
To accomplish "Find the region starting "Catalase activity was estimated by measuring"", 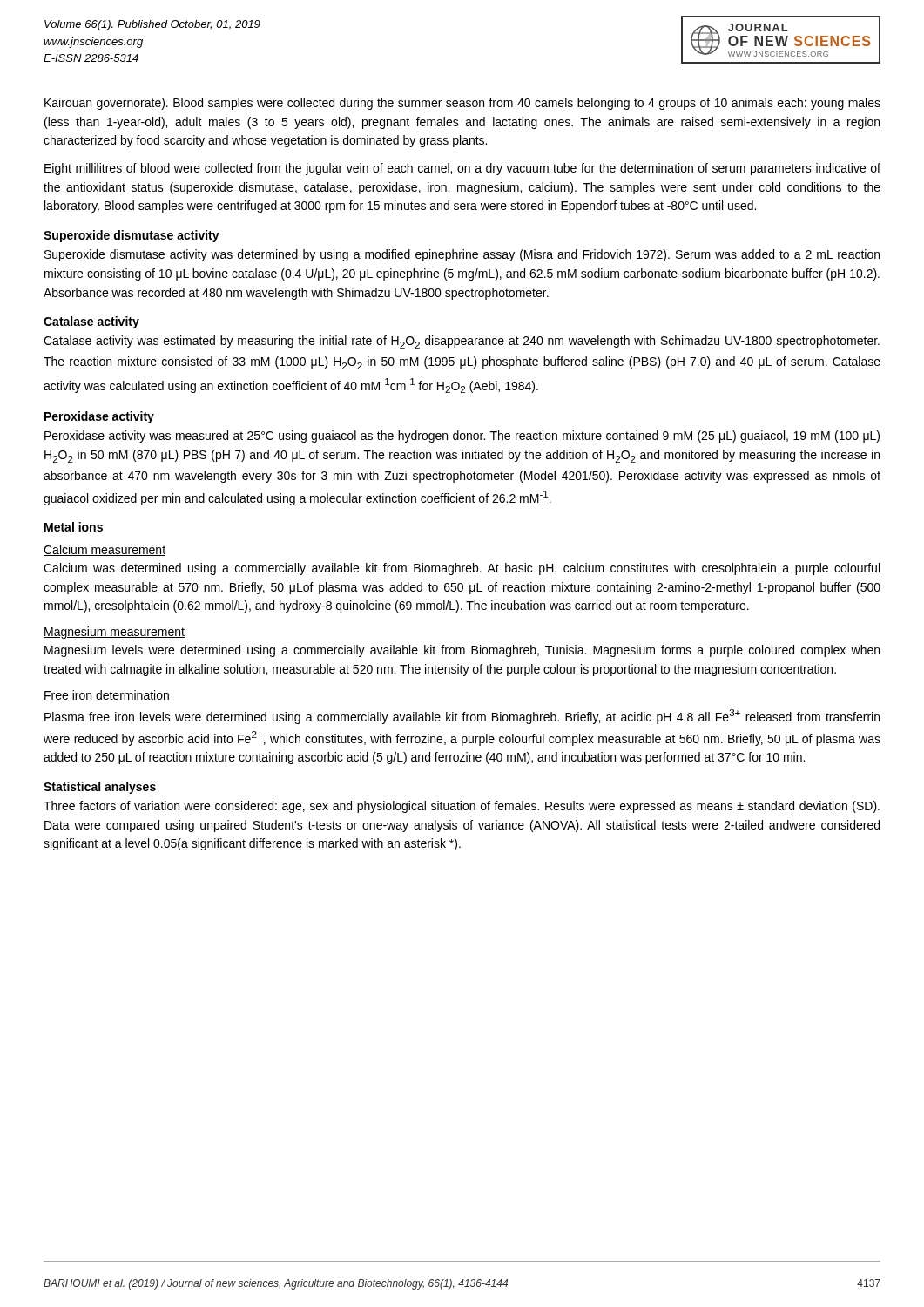I will (462, 365).
